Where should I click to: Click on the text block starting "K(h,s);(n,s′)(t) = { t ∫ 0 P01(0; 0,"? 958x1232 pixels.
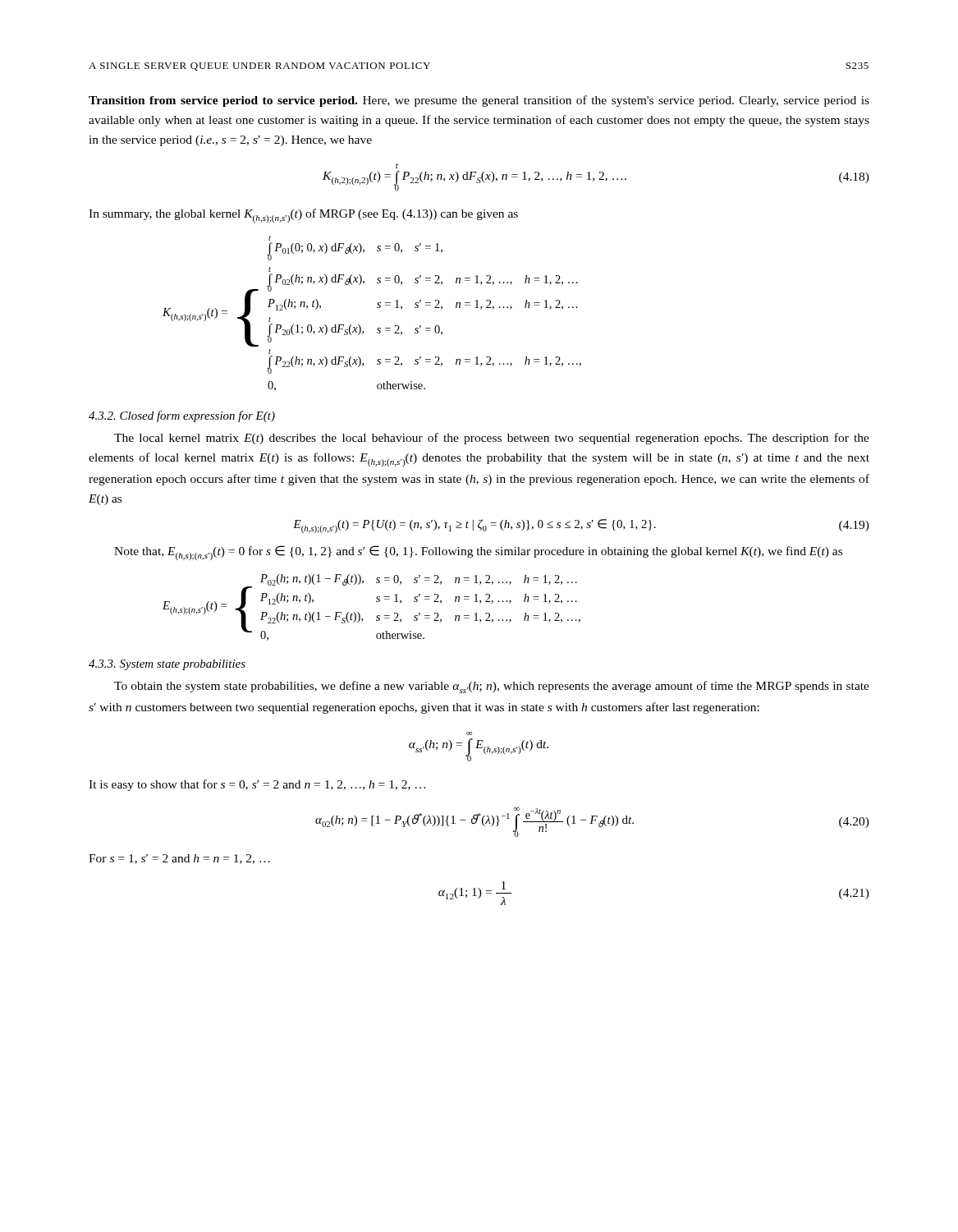click(x=487, y=313)
